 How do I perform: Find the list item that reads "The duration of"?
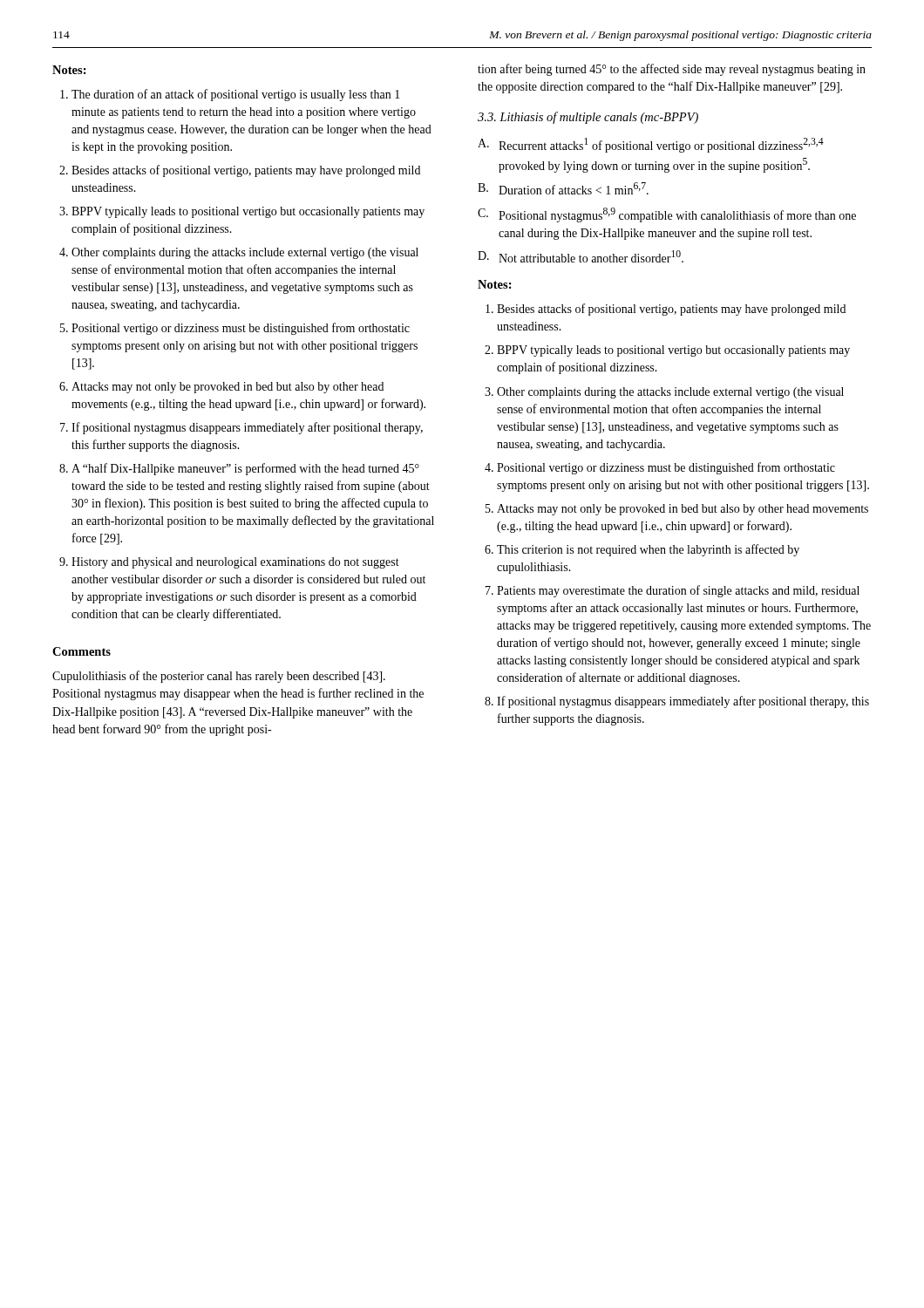tap(254, 121)
